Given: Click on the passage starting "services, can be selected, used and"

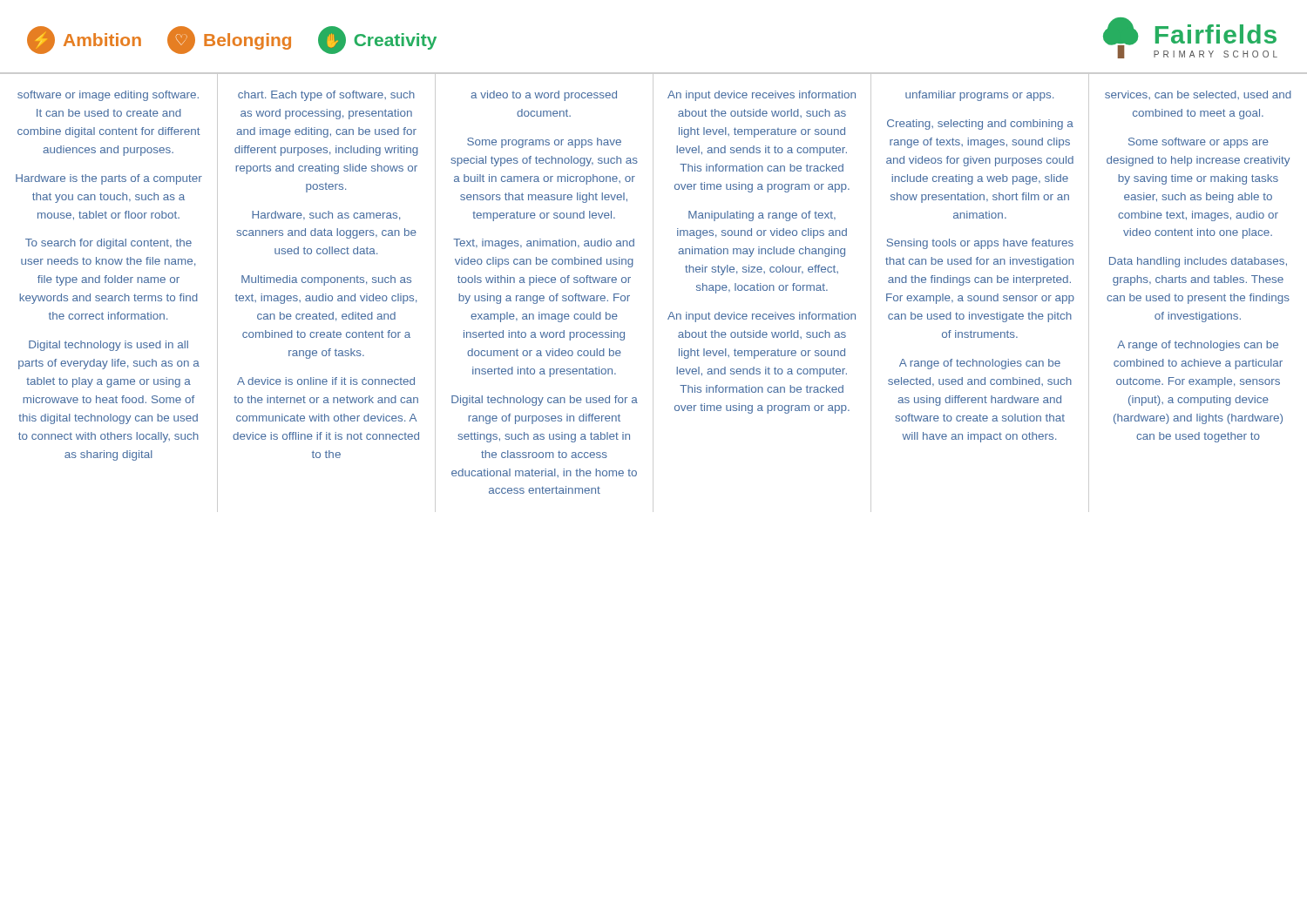Looking at the screenshot, I should pos(1198,266).
